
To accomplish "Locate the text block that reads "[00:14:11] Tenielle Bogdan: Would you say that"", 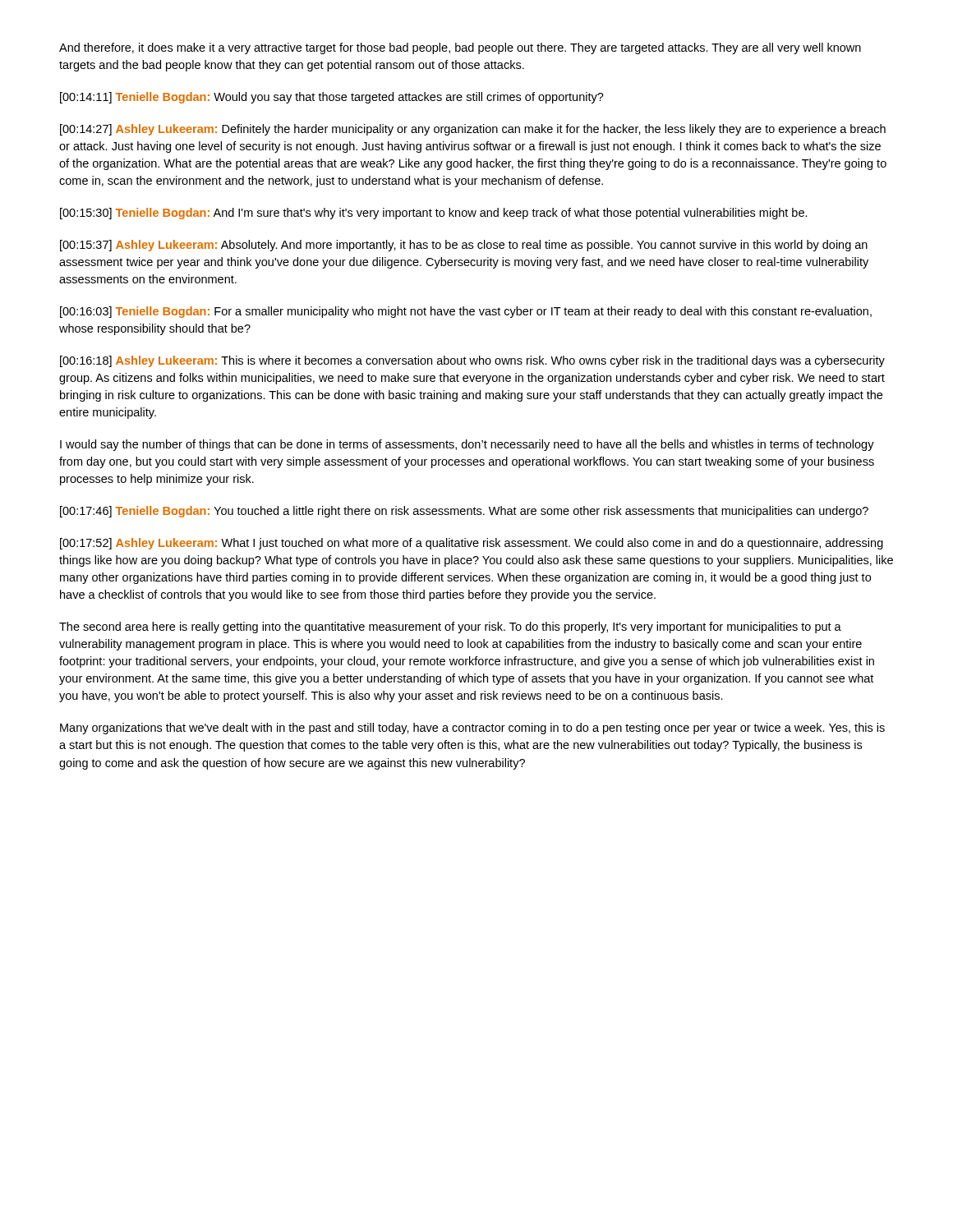I will click(x=331, y=97).
